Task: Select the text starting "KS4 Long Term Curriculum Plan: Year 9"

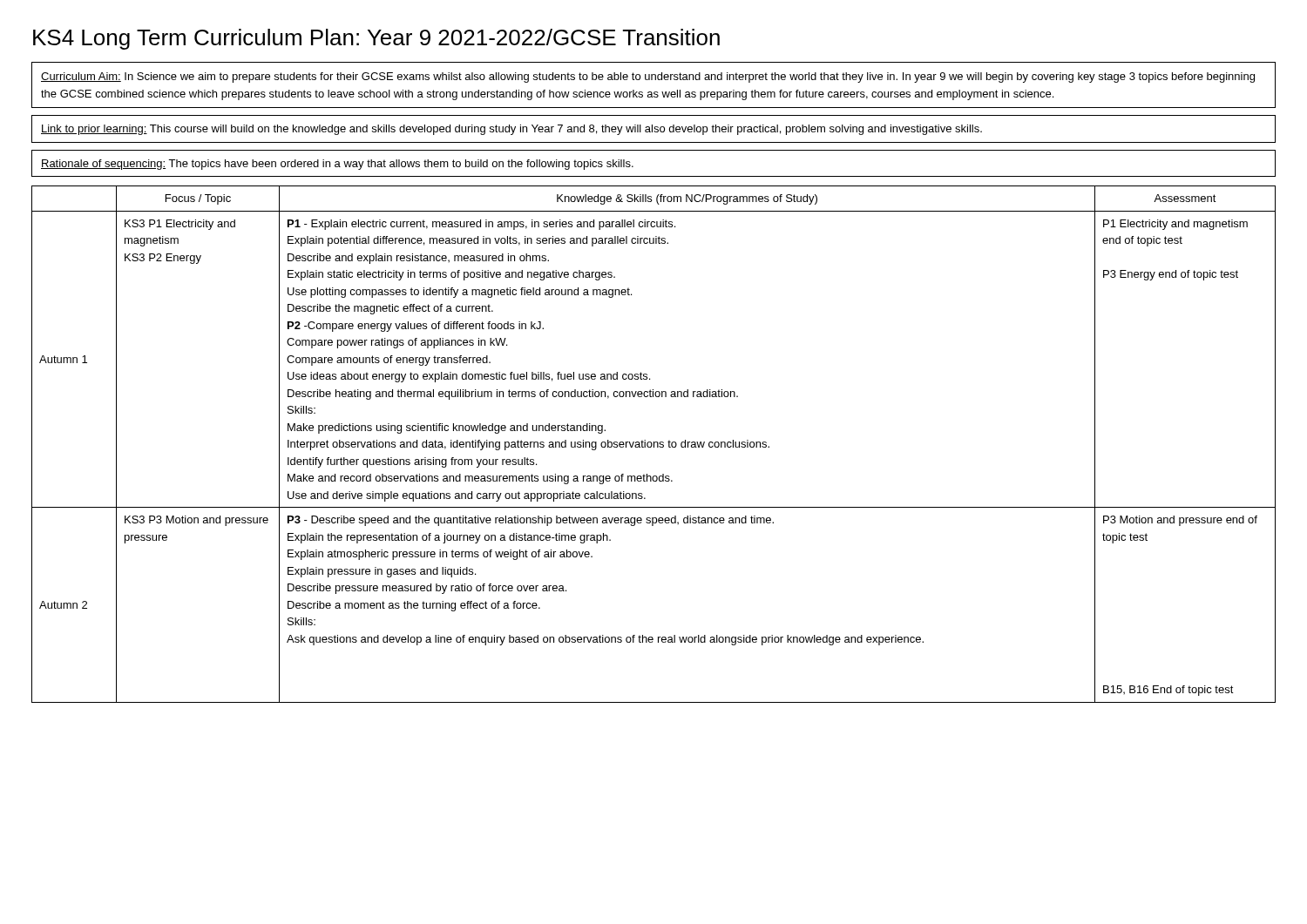Action: click(x=376, y=38)
